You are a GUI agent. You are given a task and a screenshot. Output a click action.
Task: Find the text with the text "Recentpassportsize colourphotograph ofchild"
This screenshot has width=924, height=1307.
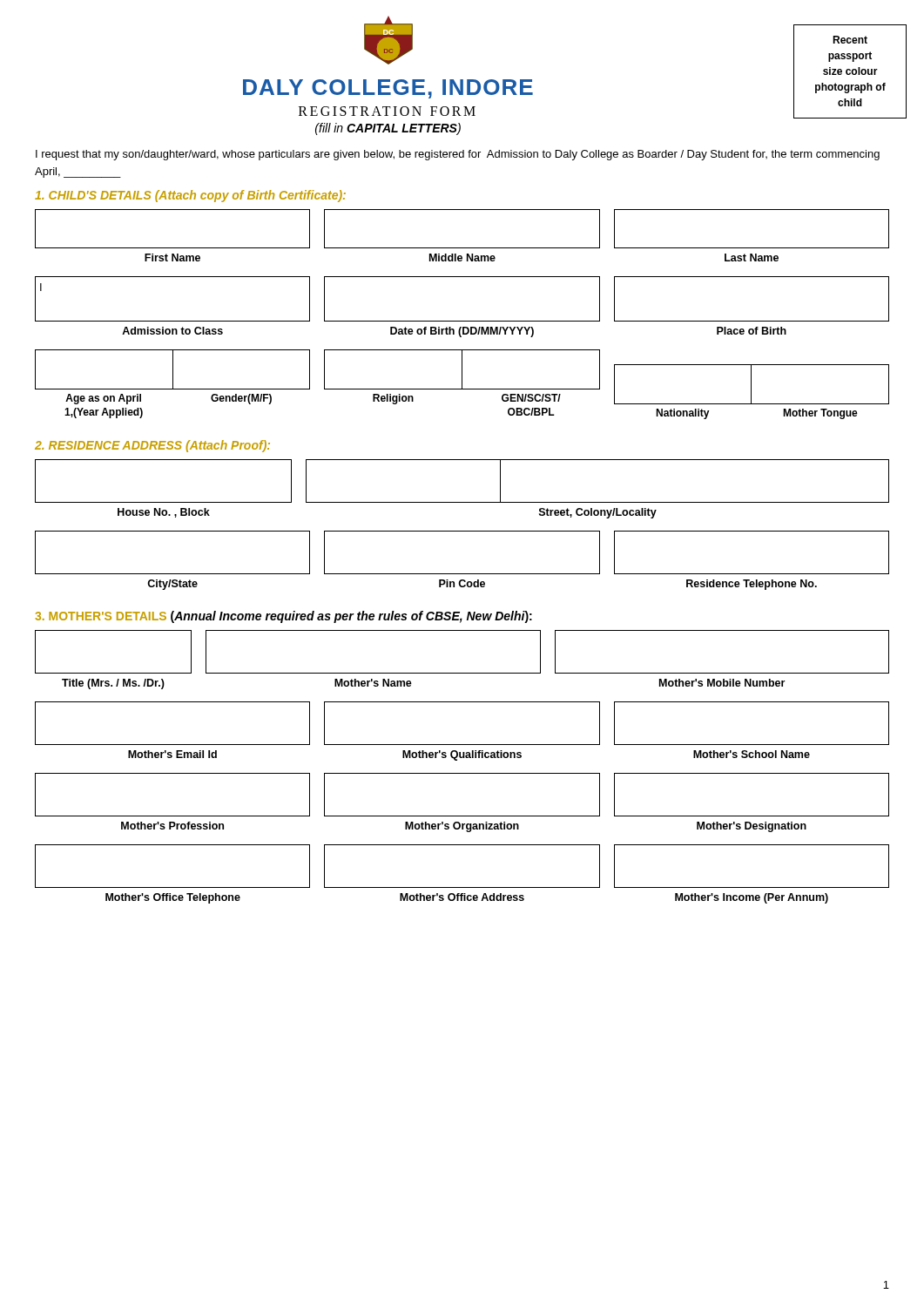(x=850, y=71)
